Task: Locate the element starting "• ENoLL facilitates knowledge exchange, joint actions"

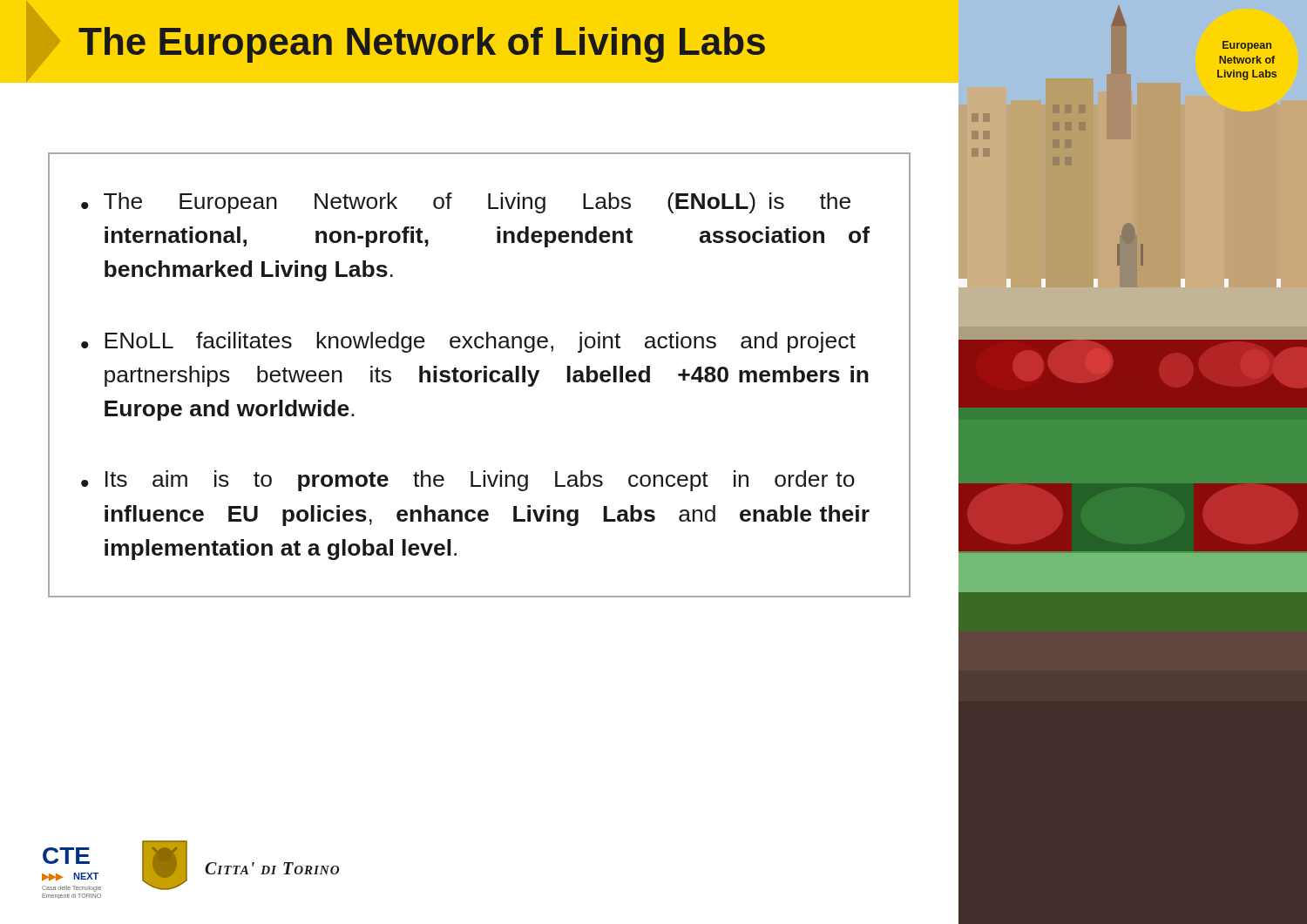Action: [x=475, y=375]
